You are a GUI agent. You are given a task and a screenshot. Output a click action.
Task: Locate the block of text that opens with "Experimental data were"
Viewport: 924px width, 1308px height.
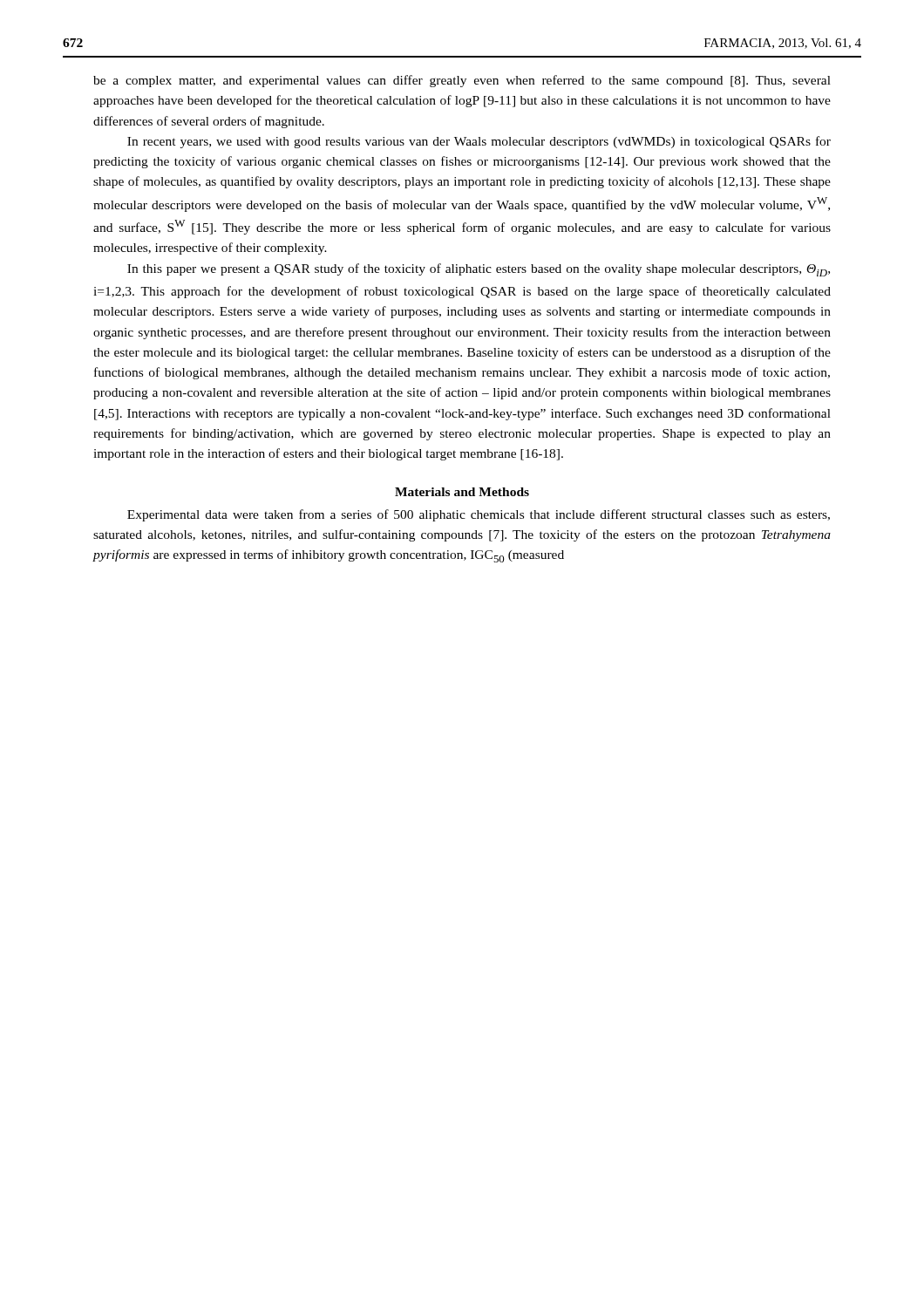462,536
